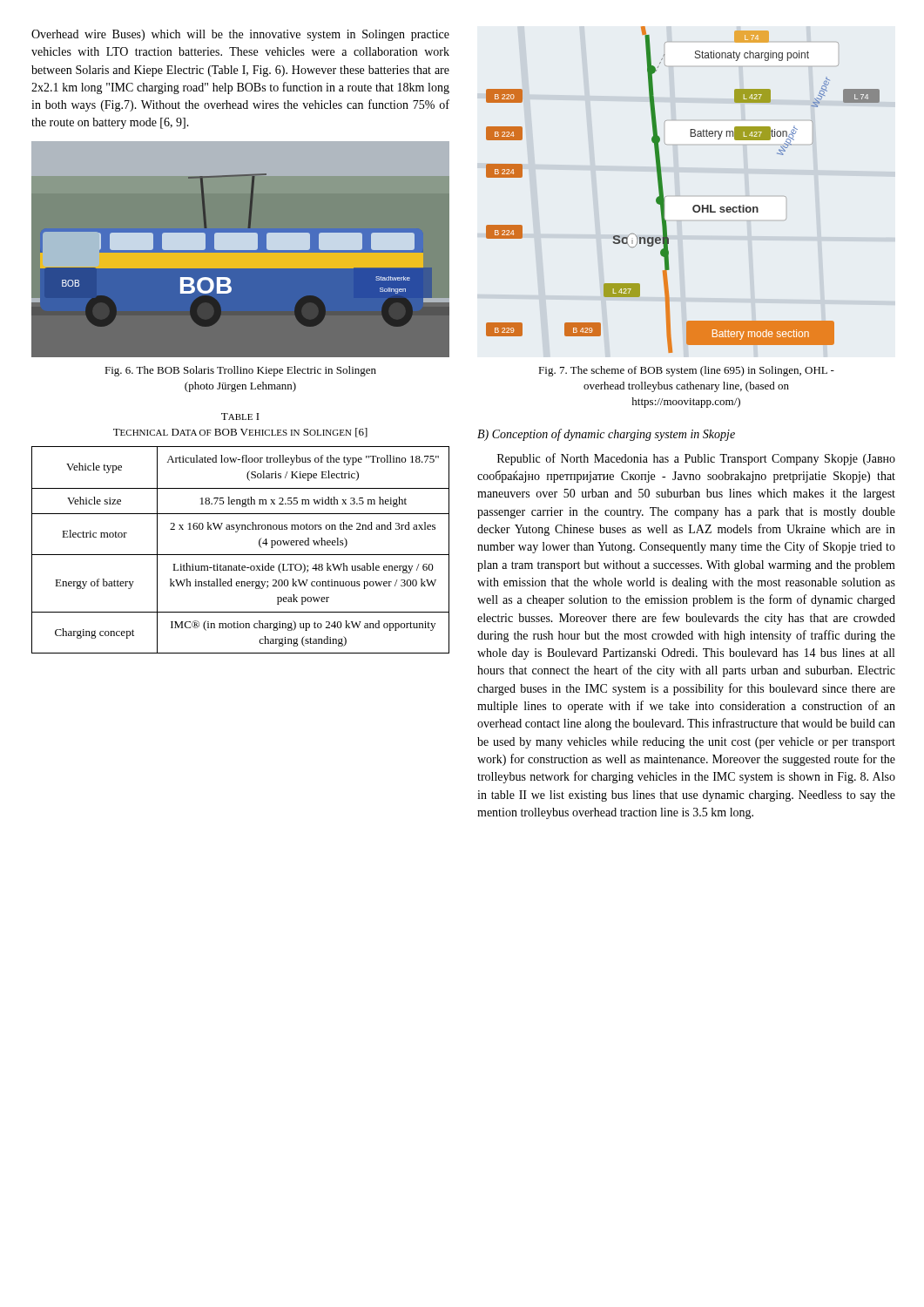This screenshot has height=1307, width=924.
Task: Where does it say "TABLE I"?
Action: [x=240, y=416]
